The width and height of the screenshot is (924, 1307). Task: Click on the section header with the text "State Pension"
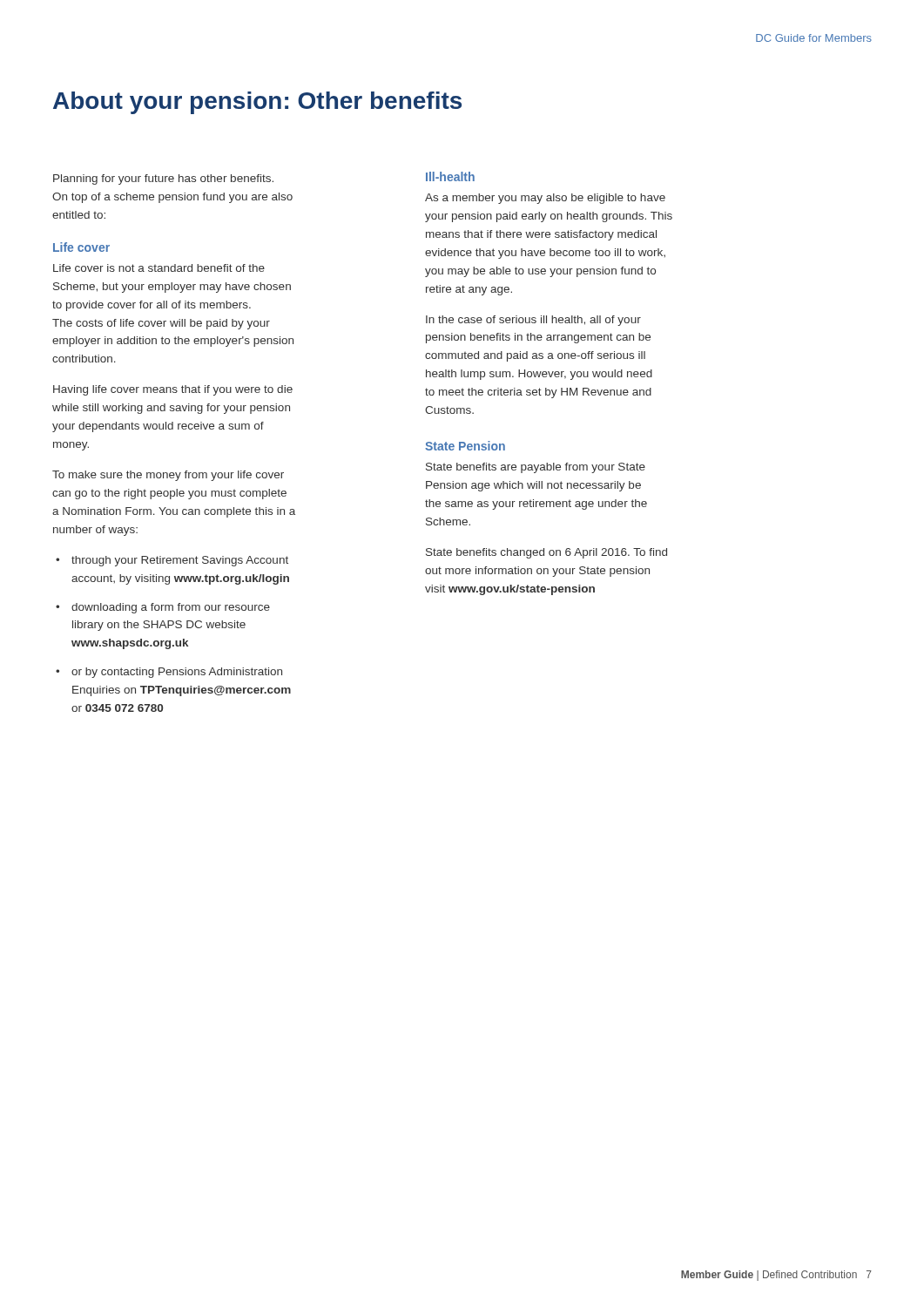(x=465, y=446)
